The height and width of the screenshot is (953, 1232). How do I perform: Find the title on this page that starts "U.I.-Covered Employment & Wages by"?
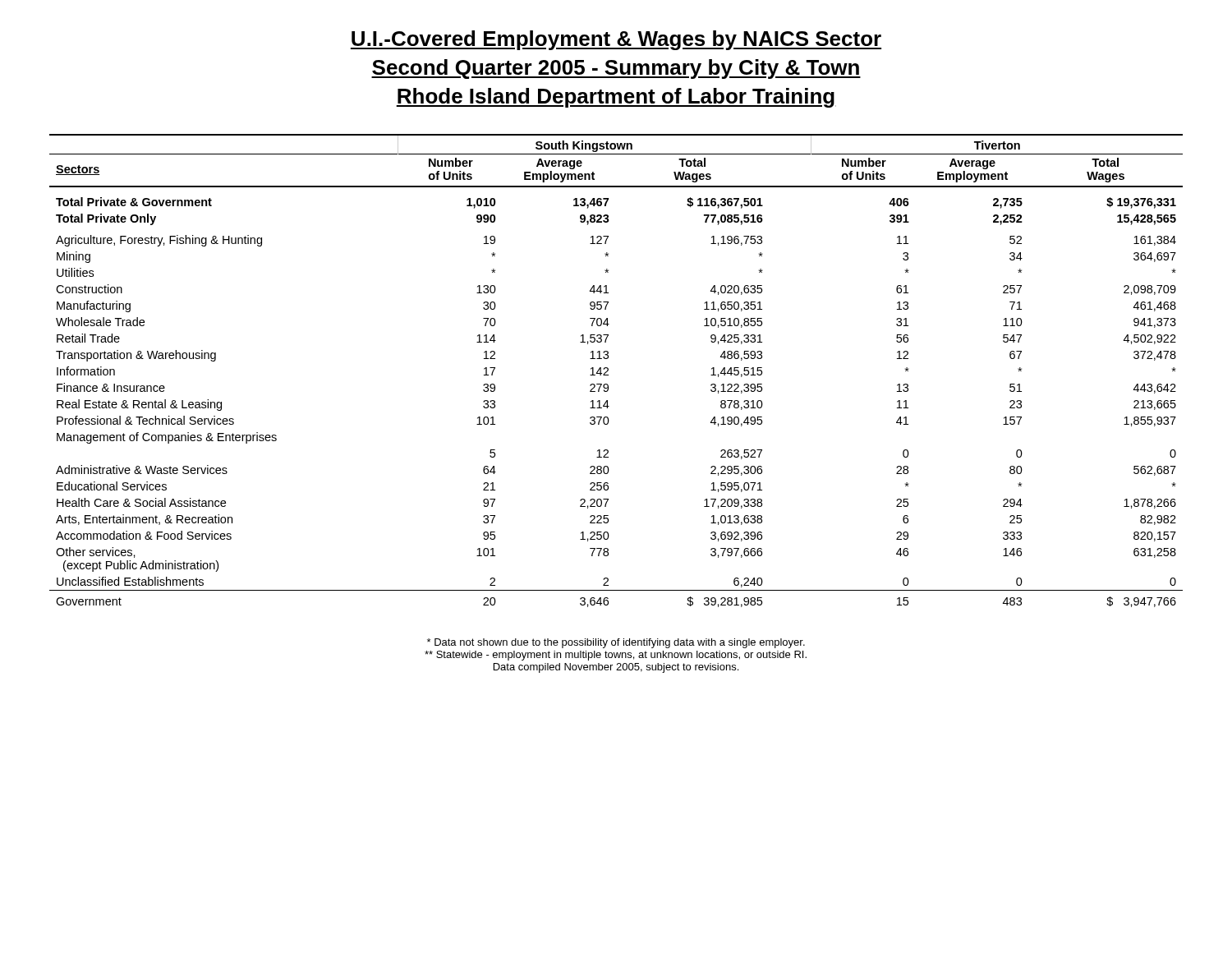pyautogui.click(x=616, y=68)
